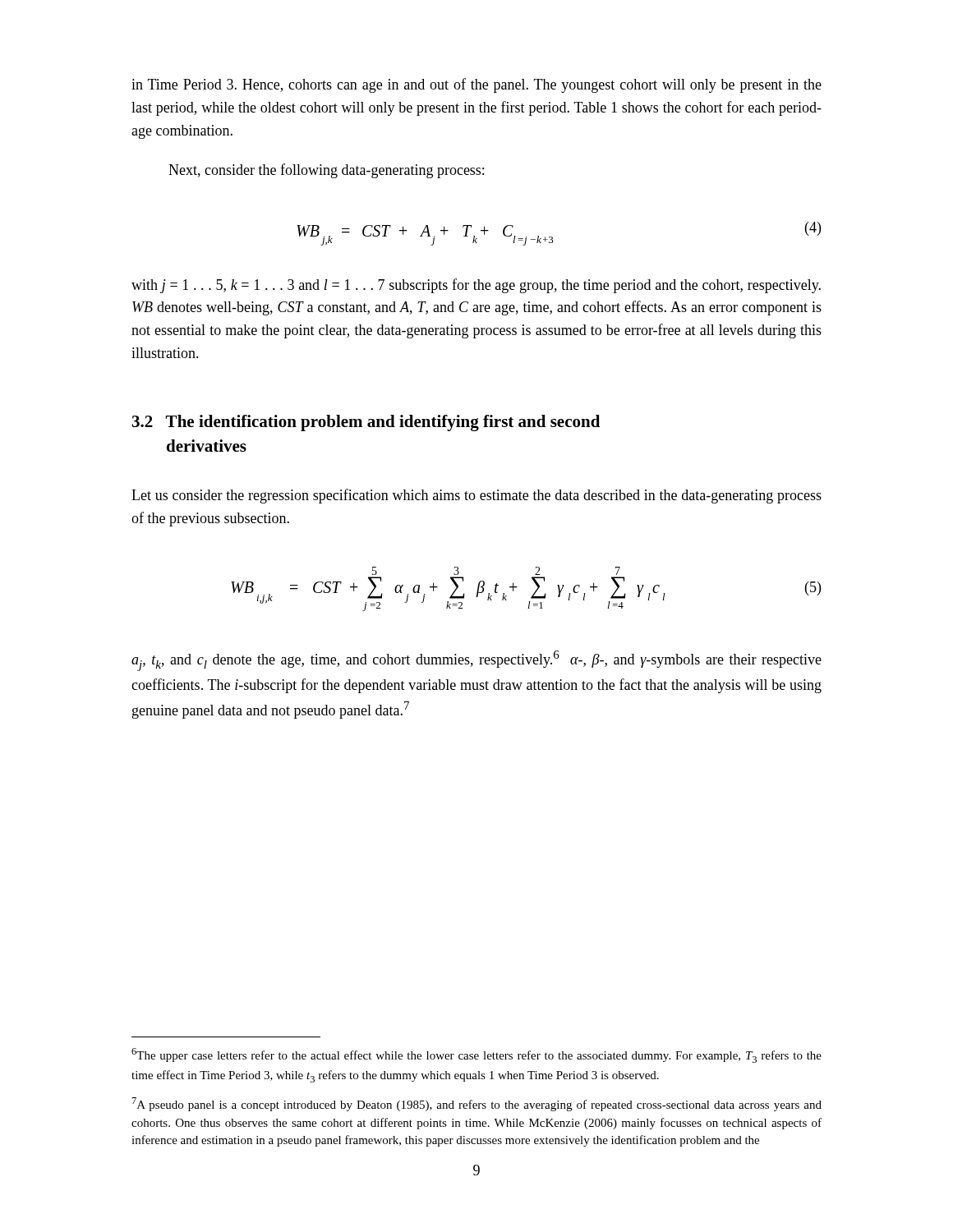Viewport: 953px width, 1232px height.
Task: Point to the text starting "6The upper case letters refer to the"
Action: [476, 1065]
